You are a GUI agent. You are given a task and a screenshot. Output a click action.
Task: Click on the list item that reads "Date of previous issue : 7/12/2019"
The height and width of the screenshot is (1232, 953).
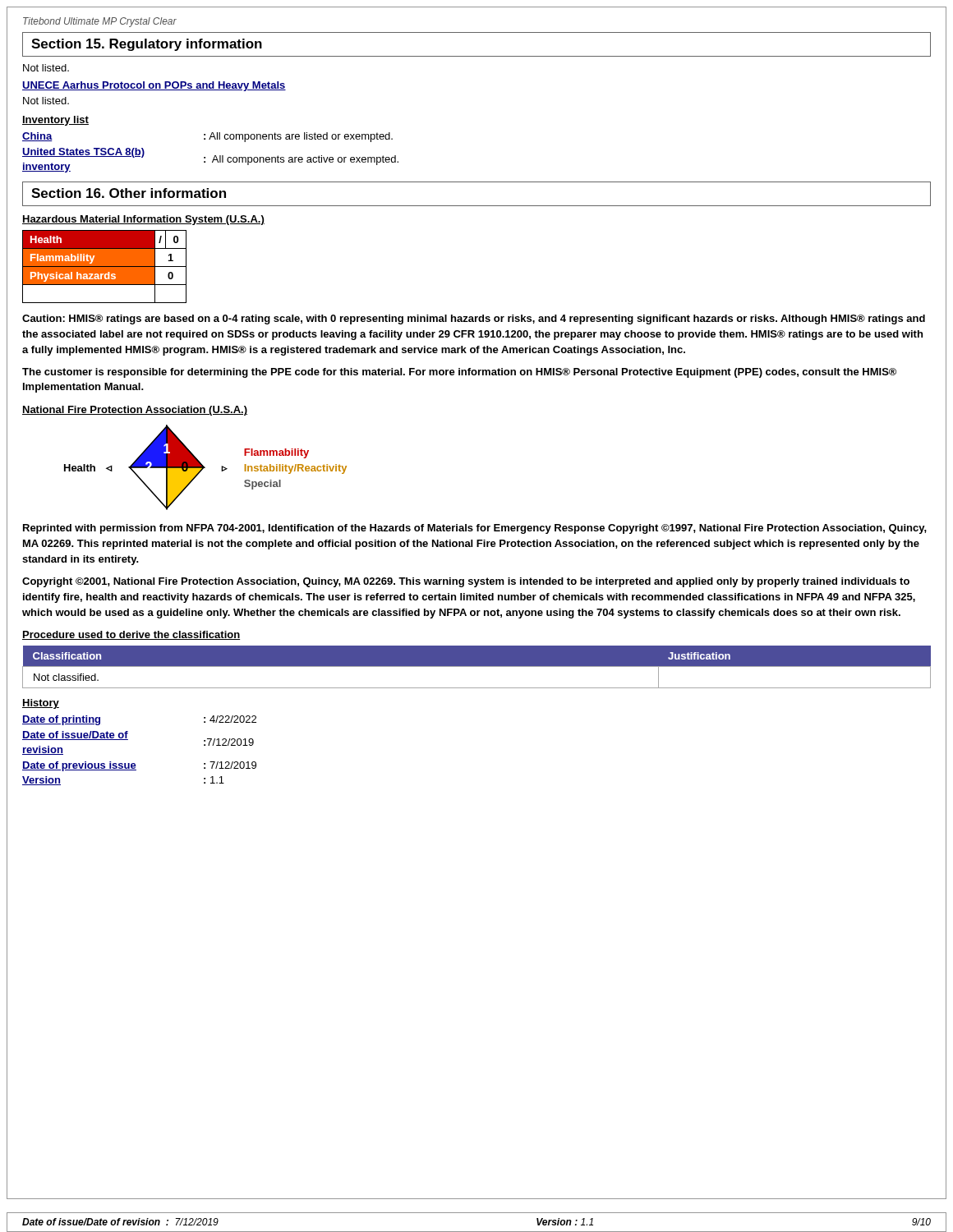140,765
